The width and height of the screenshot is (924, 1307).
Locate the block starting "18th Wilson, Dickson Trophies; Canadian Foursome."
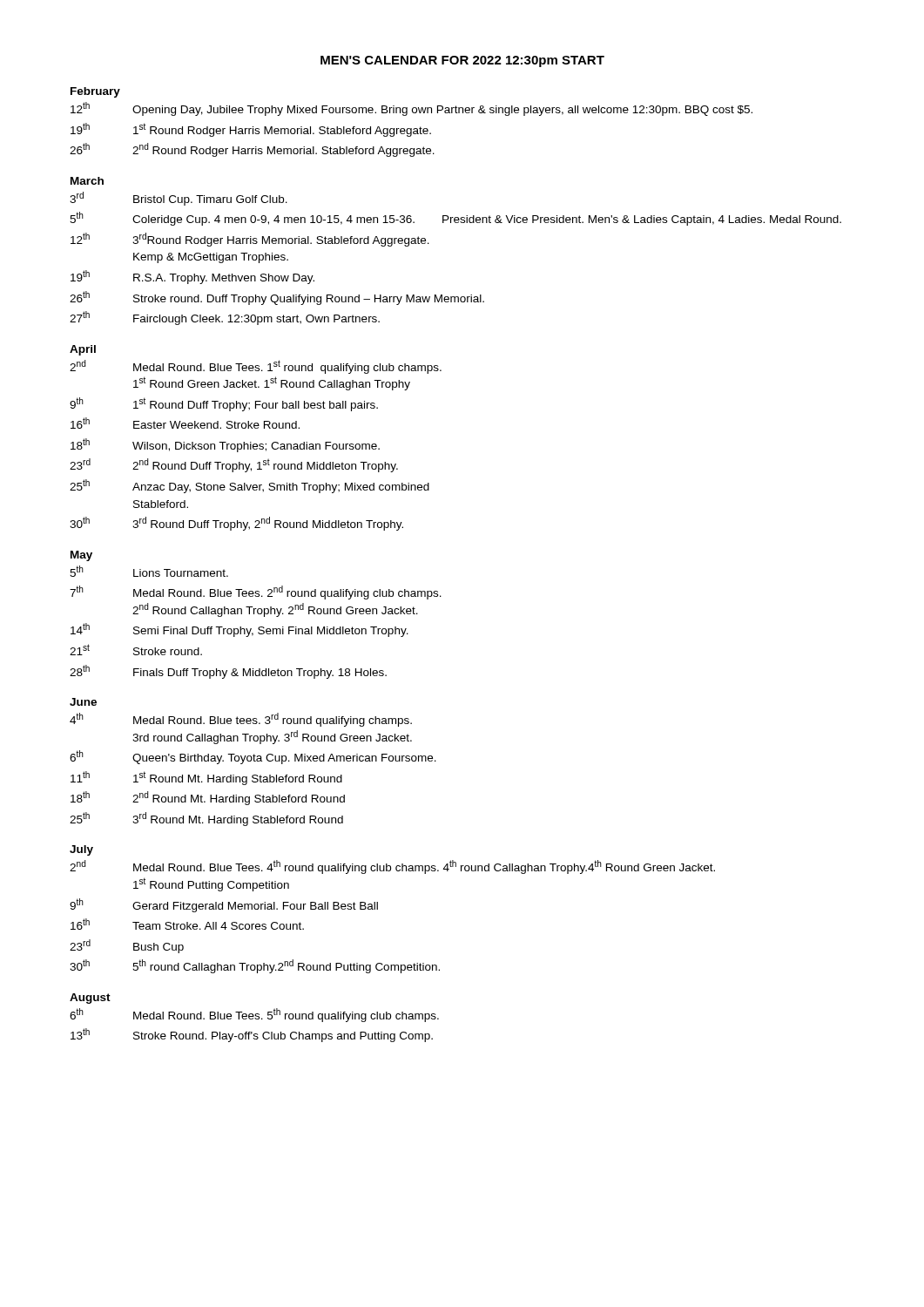225,445
